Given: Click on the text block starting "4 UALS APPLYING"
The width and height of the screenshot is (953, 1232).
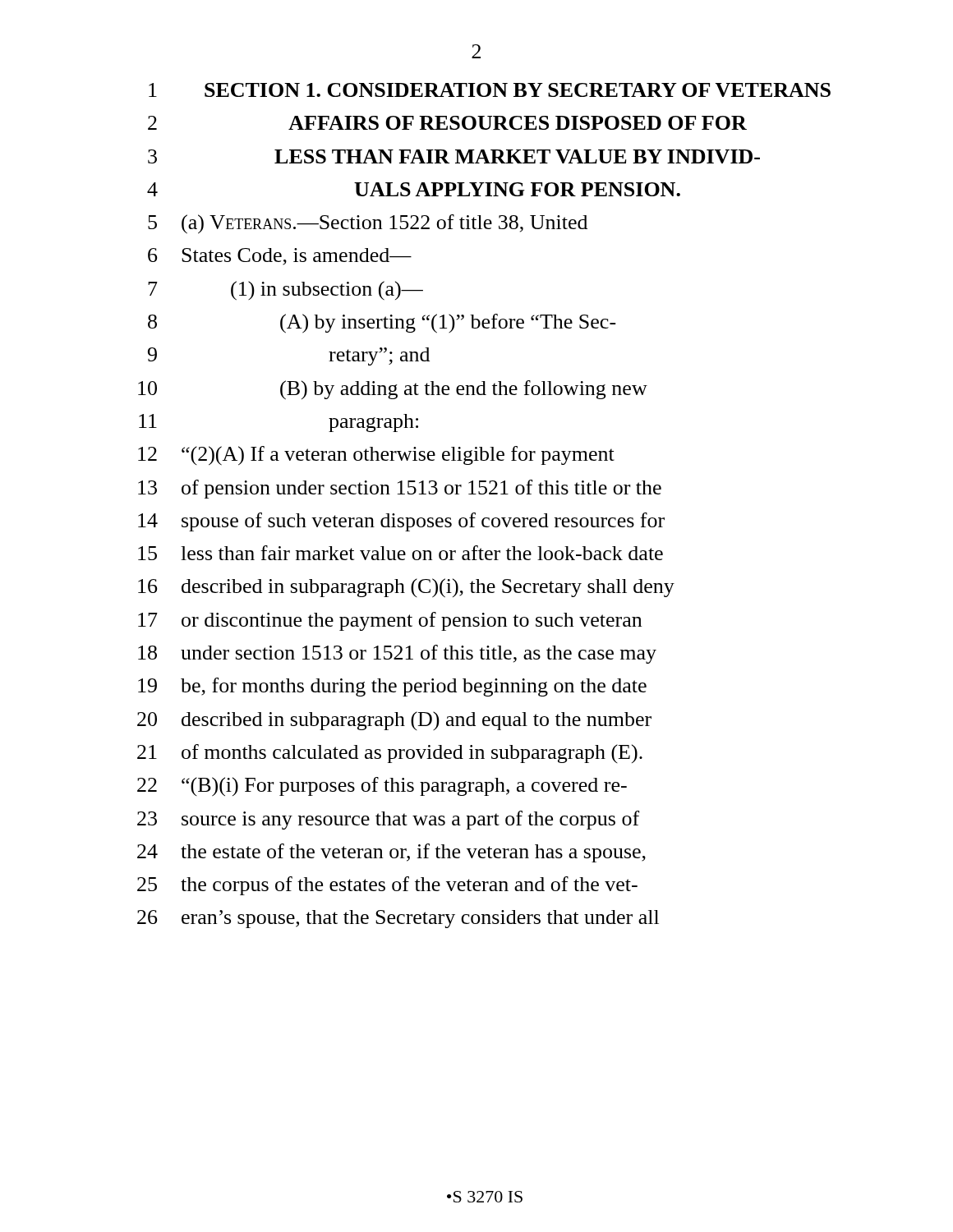Looking at the screenshot, I should click(485, 190).
